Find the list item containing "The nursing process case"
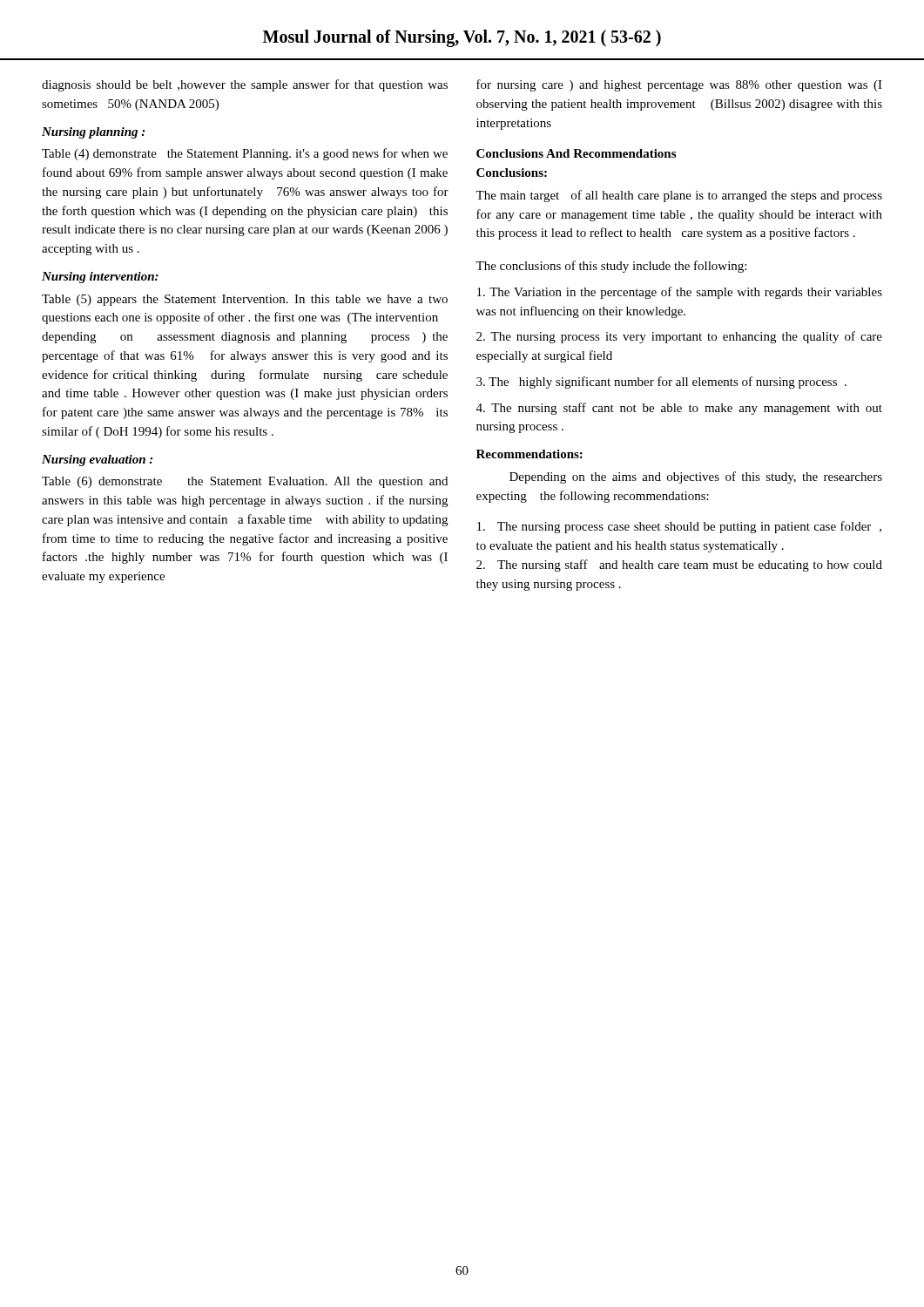Image resolution: width=924 pixels, height=1307 pixels. pos(679,556)
